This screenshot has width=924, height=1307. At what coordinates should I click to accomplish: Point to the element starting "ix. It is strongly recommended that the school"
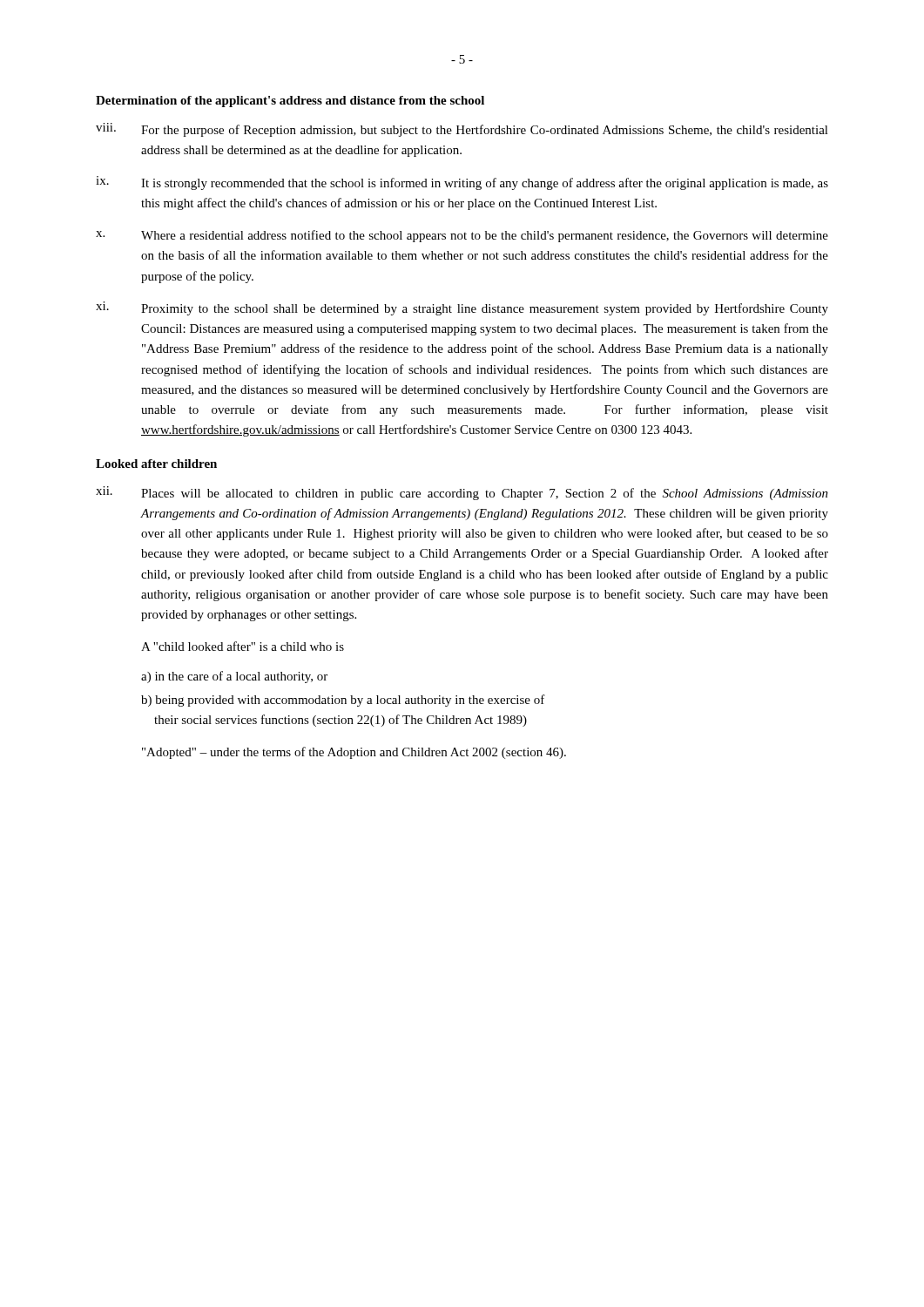(462, 193)
